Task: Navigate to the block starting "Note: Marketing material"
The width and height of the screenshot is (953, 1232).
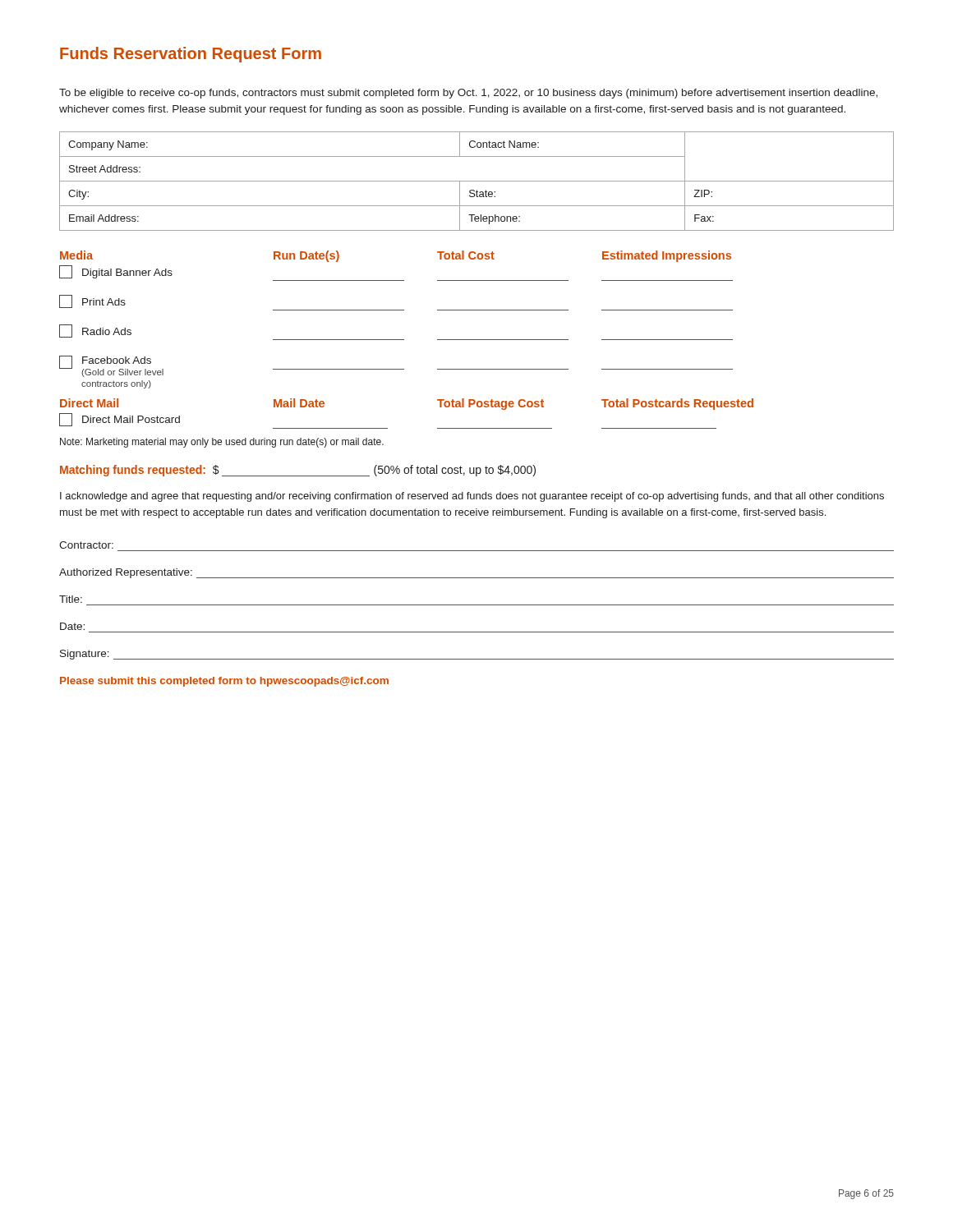Action: click(x=222, y=443)
